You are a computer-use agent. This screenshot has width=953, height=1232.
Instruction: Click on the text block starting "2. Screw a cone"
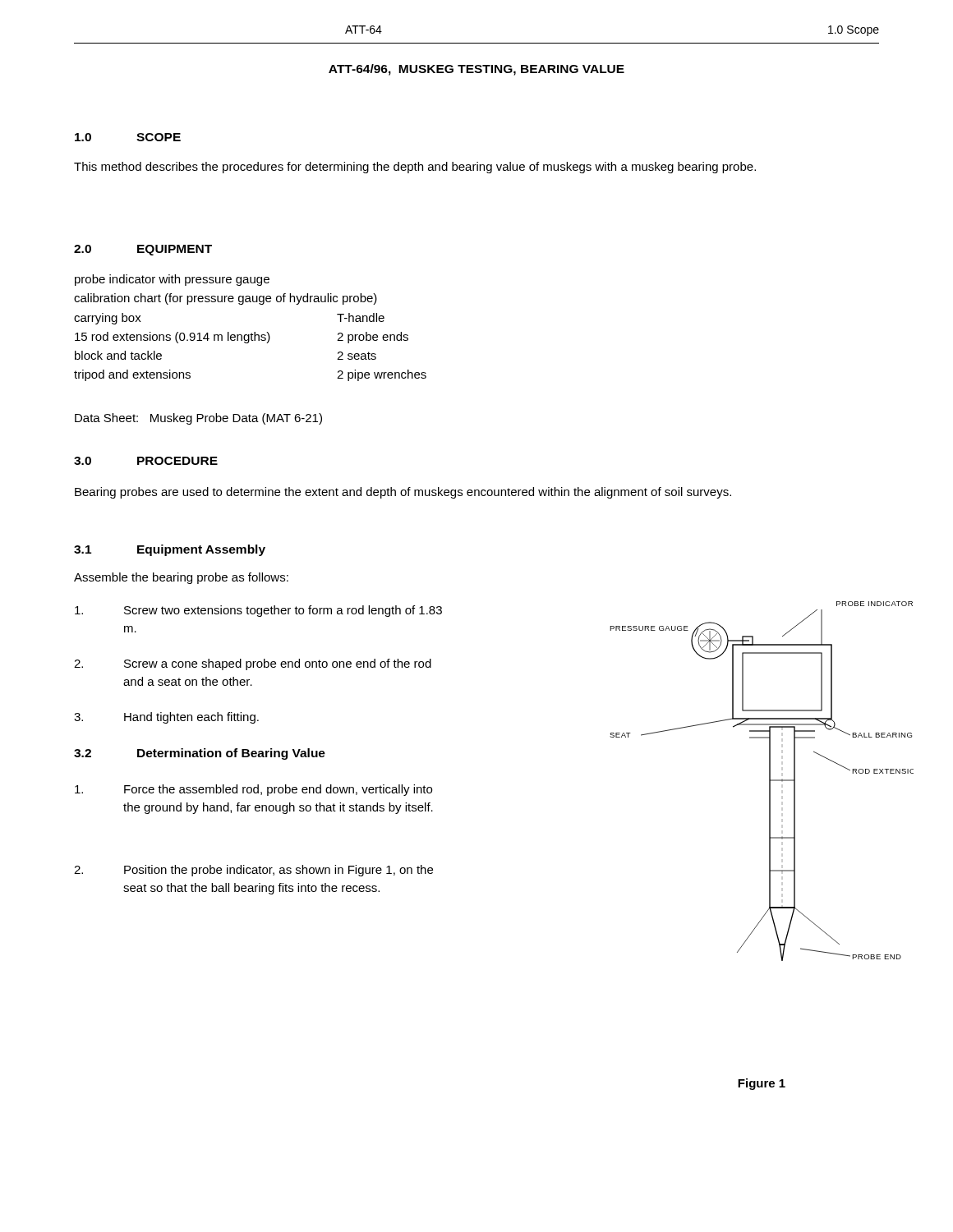point(259,672)
